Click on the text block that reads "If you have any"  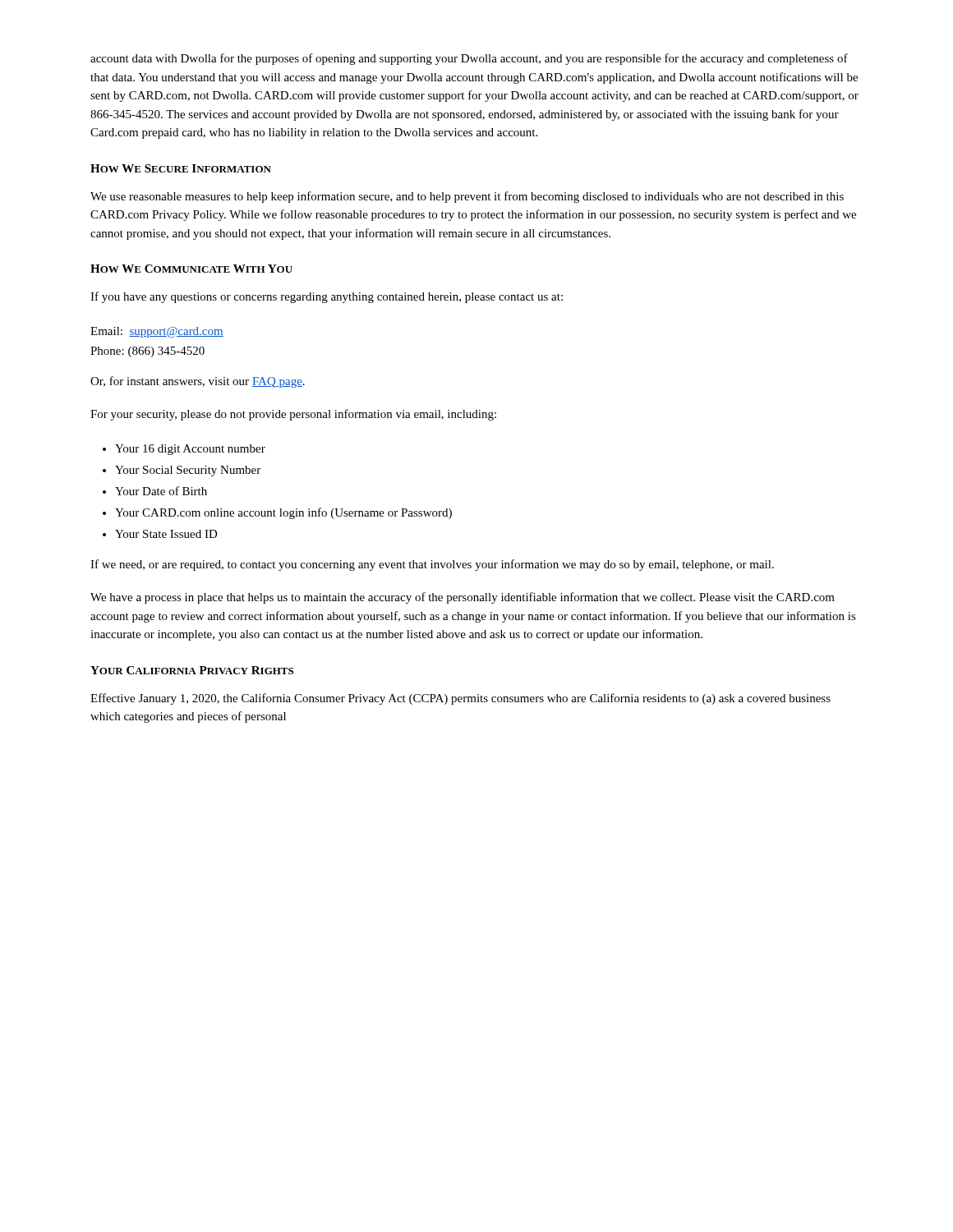coord(327,296)
